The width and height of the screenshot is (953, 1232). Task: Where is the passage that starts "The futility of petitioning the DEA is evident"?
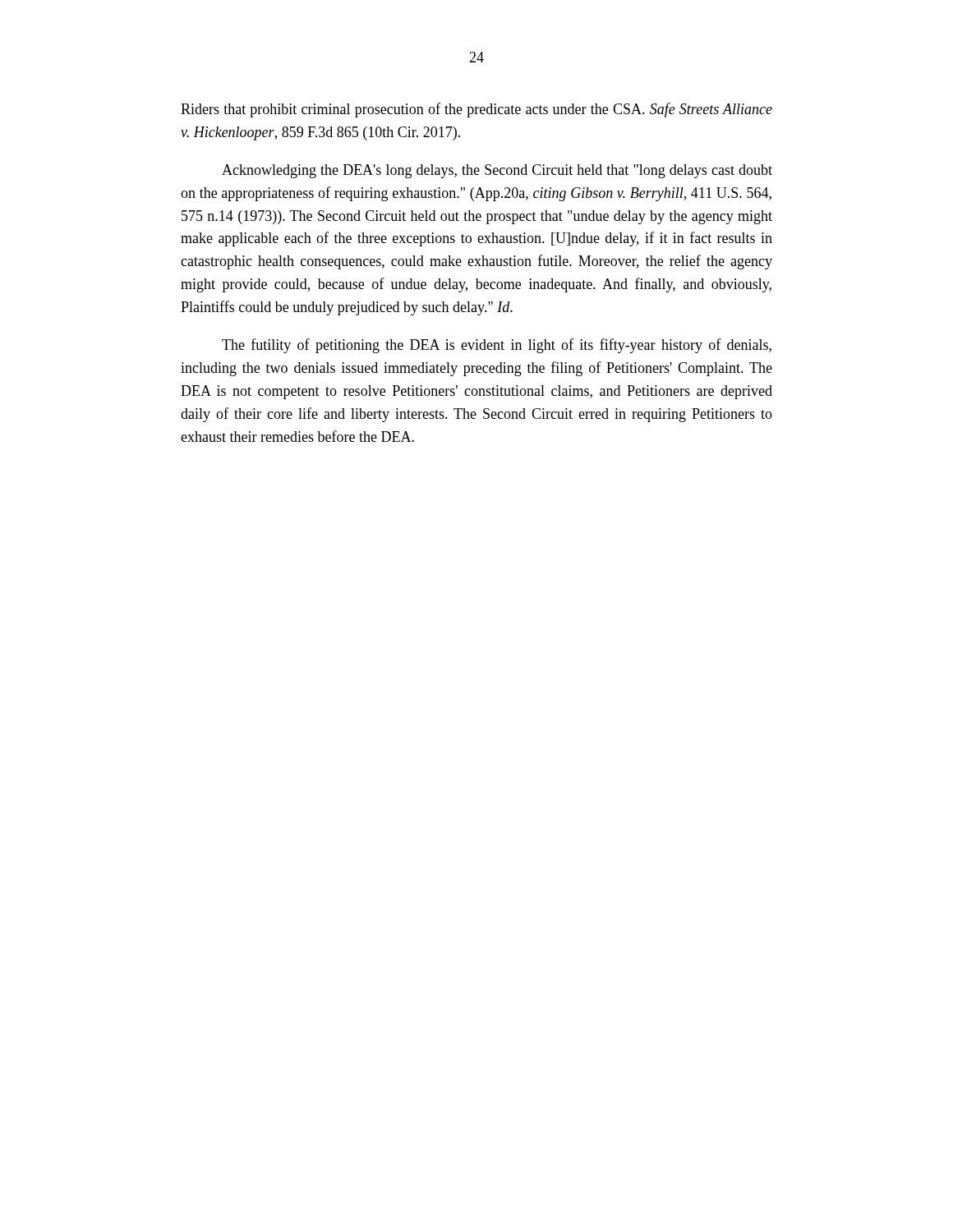[x=476, y=391]
